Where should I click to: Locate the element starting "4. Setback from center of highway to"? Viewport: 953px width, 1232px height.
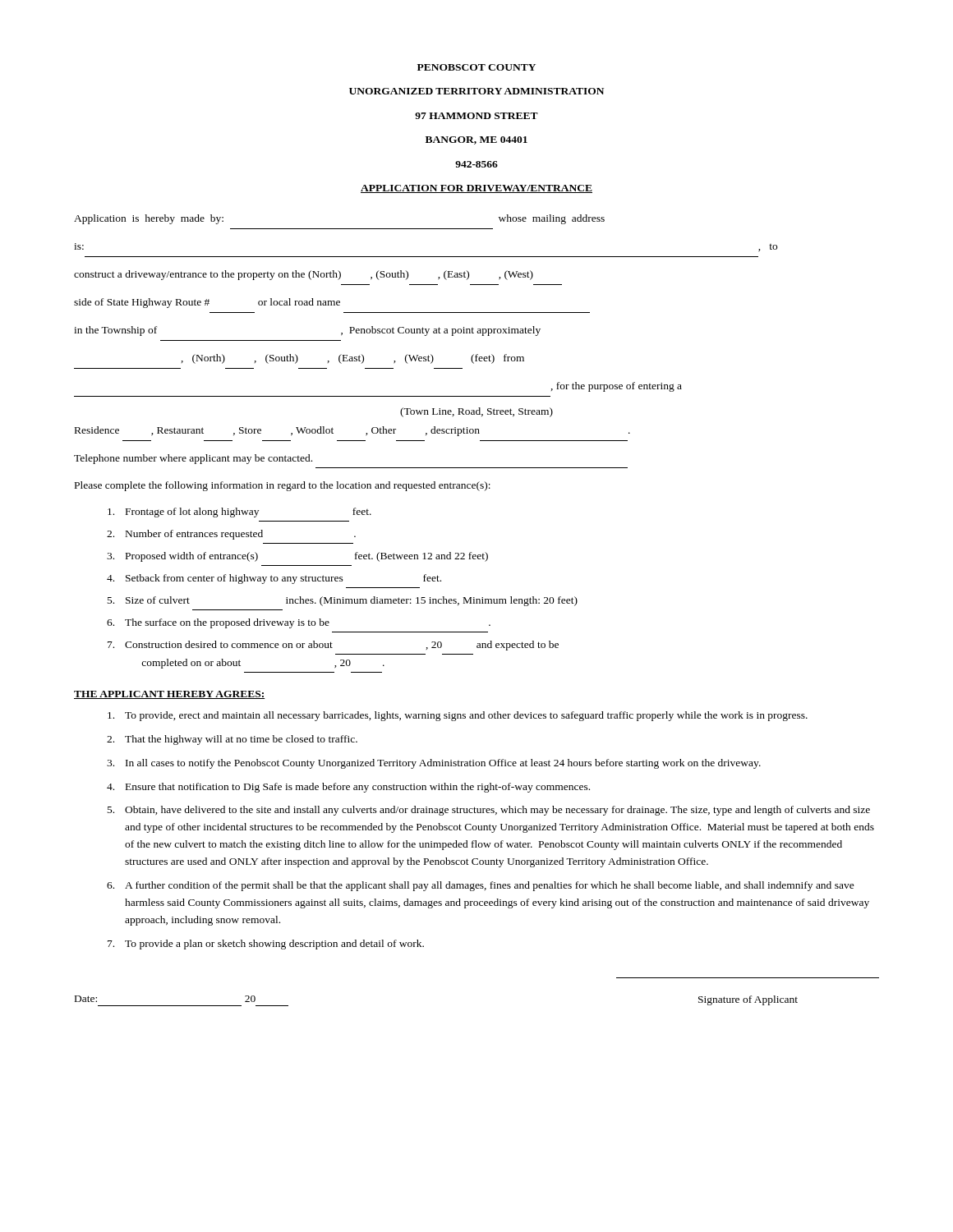coord(274,579)
